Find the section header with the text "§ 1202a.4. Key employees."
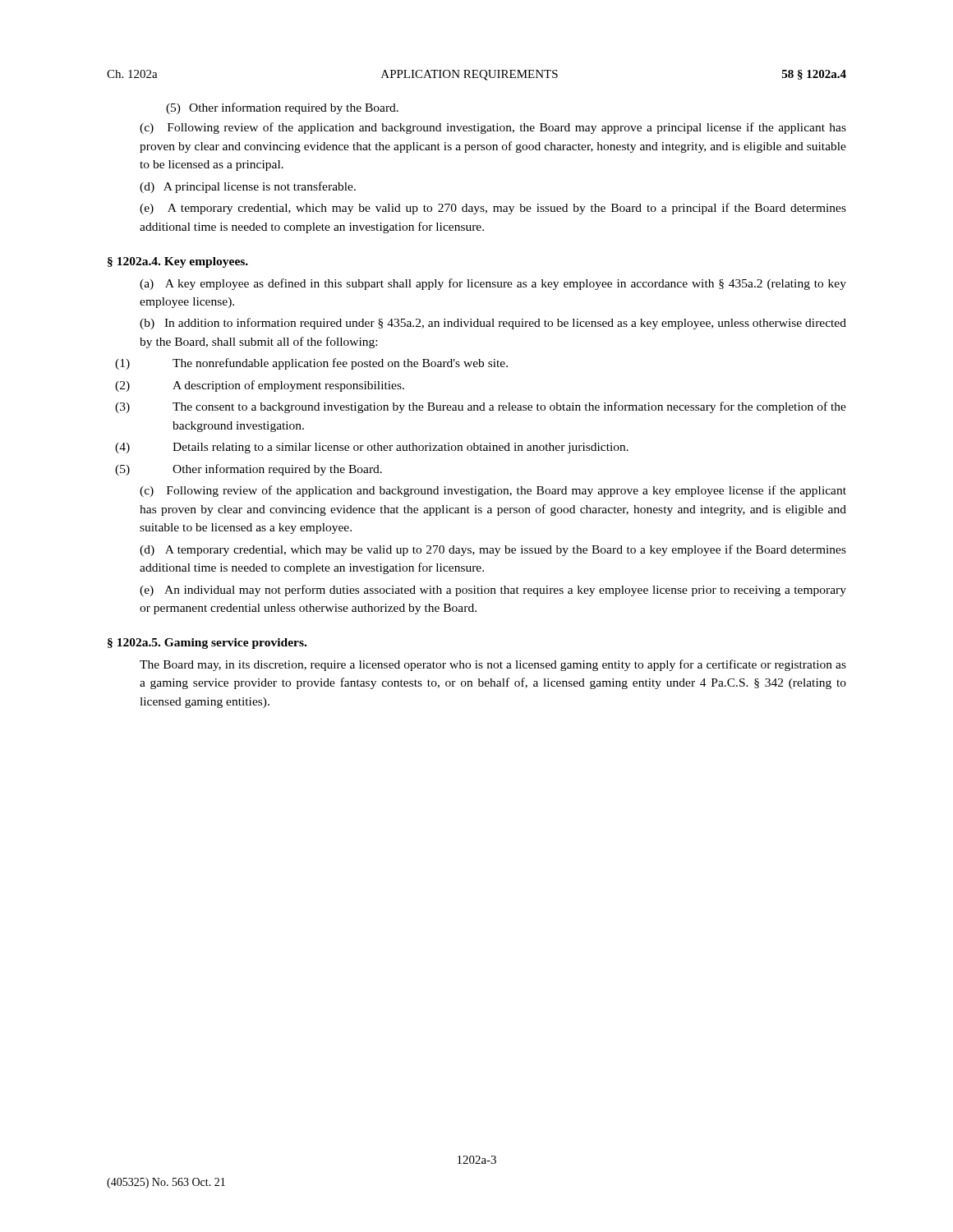Viewport: 953px width, 1232px height. (178, 261)
